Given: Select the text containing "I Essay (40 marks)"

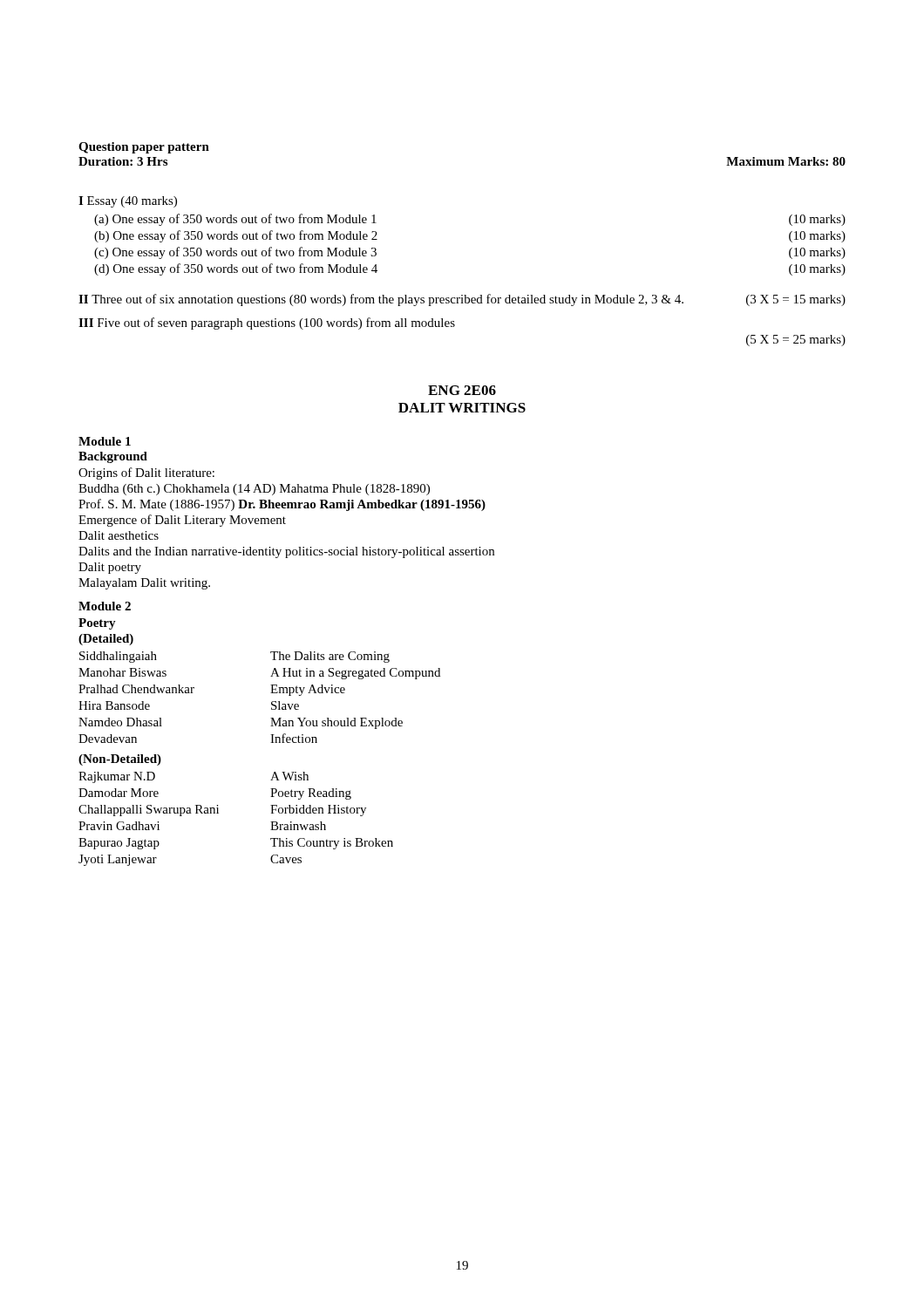Looking at the screenshot, I should point(128,201).
